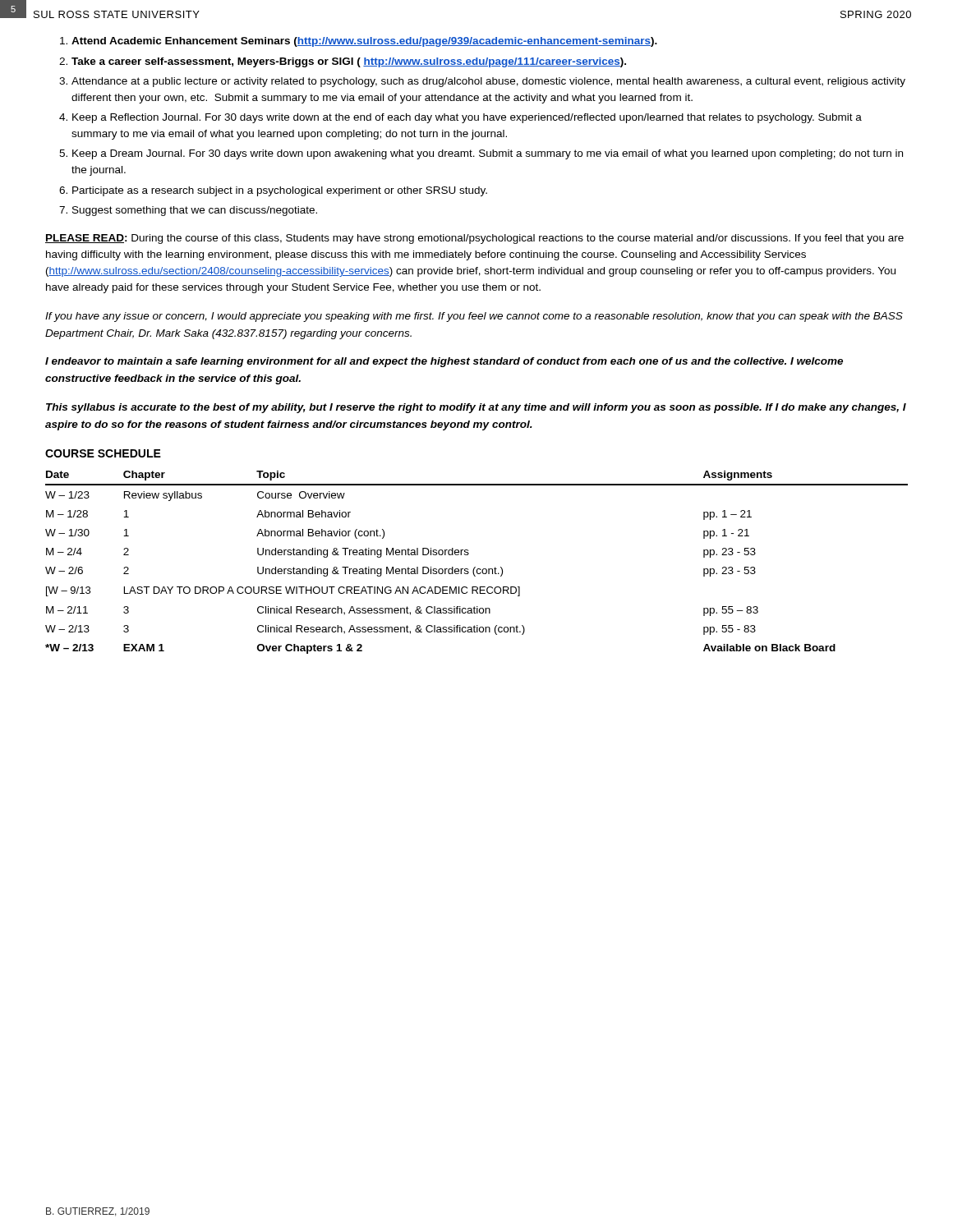Locate the table with the text "pp. 23 - 53"
Screen dimensions: 1232x953
click(476, 561)
